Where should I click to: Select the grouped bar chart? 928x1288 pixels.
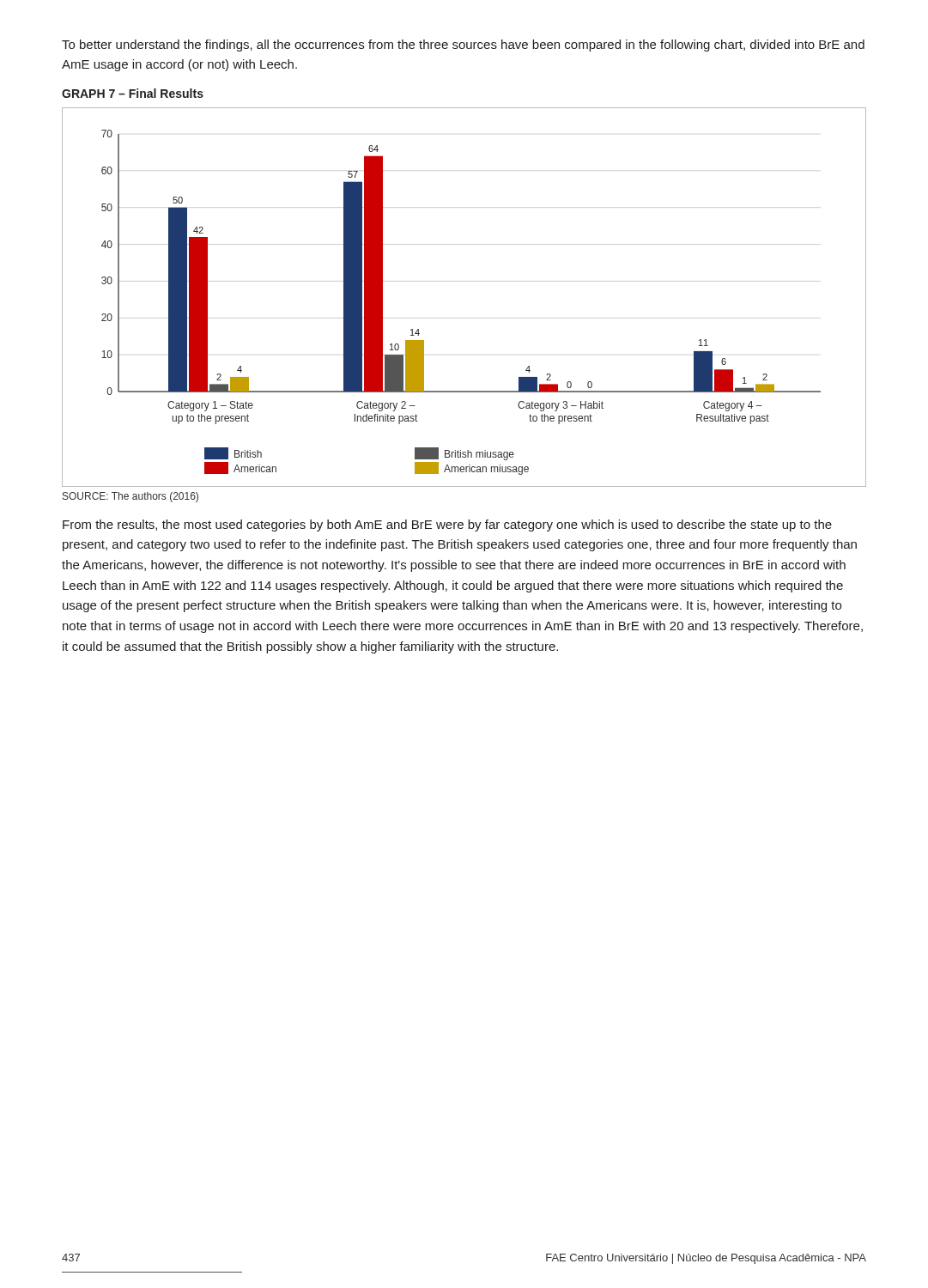click(464, 297)
